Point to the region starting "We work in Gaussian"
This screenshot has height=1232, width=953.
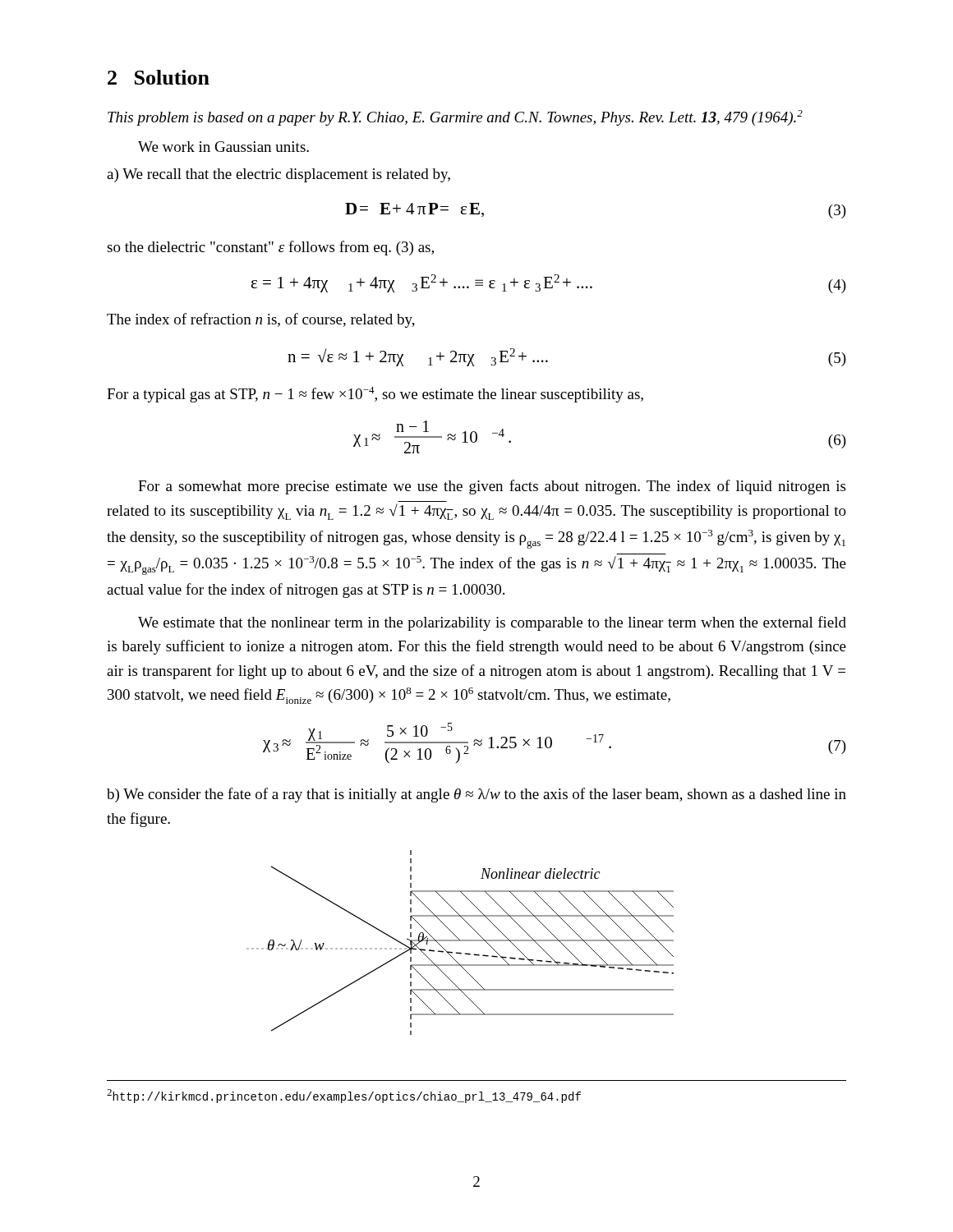(223, 147)
